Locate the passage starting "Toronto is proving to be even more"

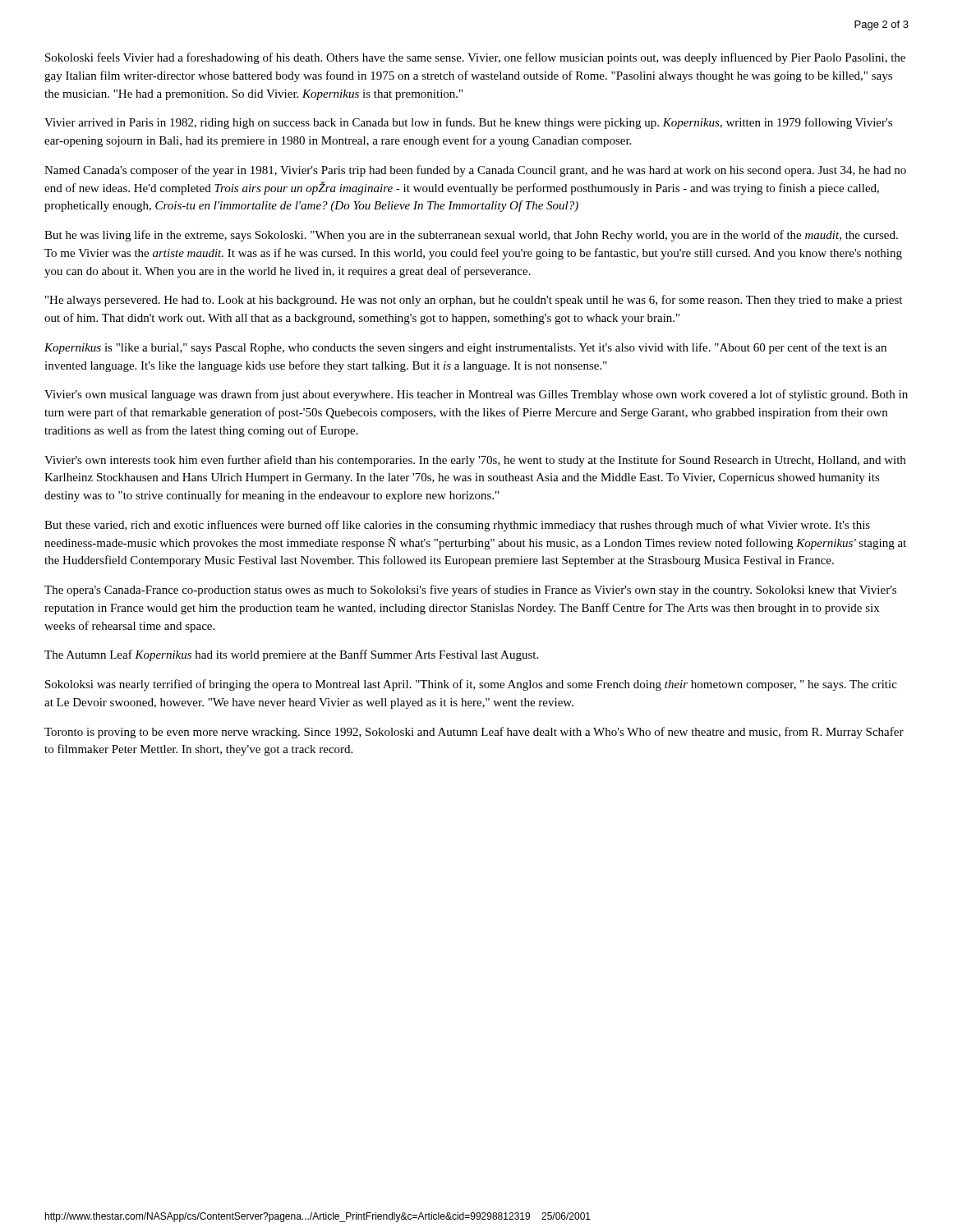[x=474, y=740]
